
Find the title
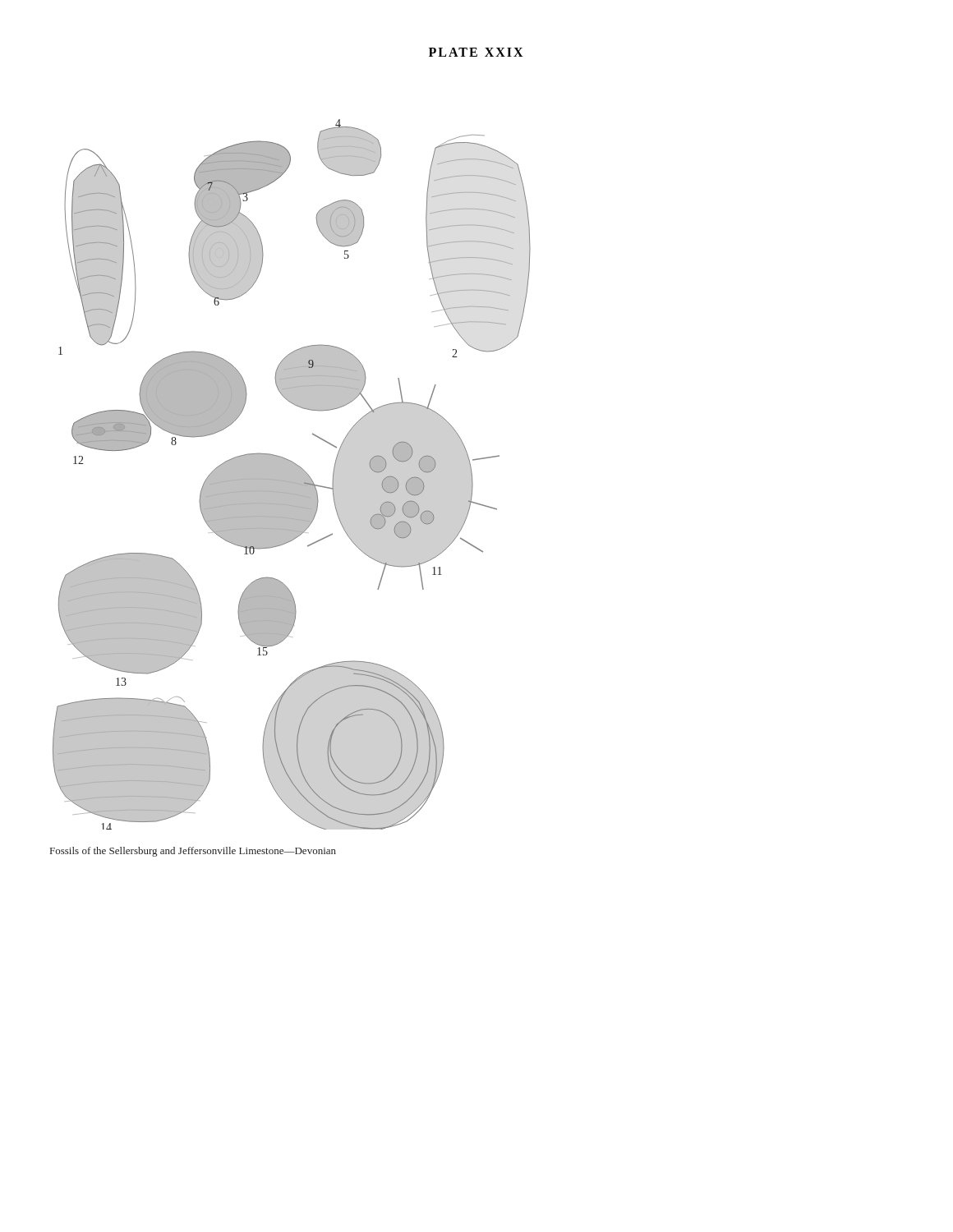pyautogui.click(x=476, y=52)
